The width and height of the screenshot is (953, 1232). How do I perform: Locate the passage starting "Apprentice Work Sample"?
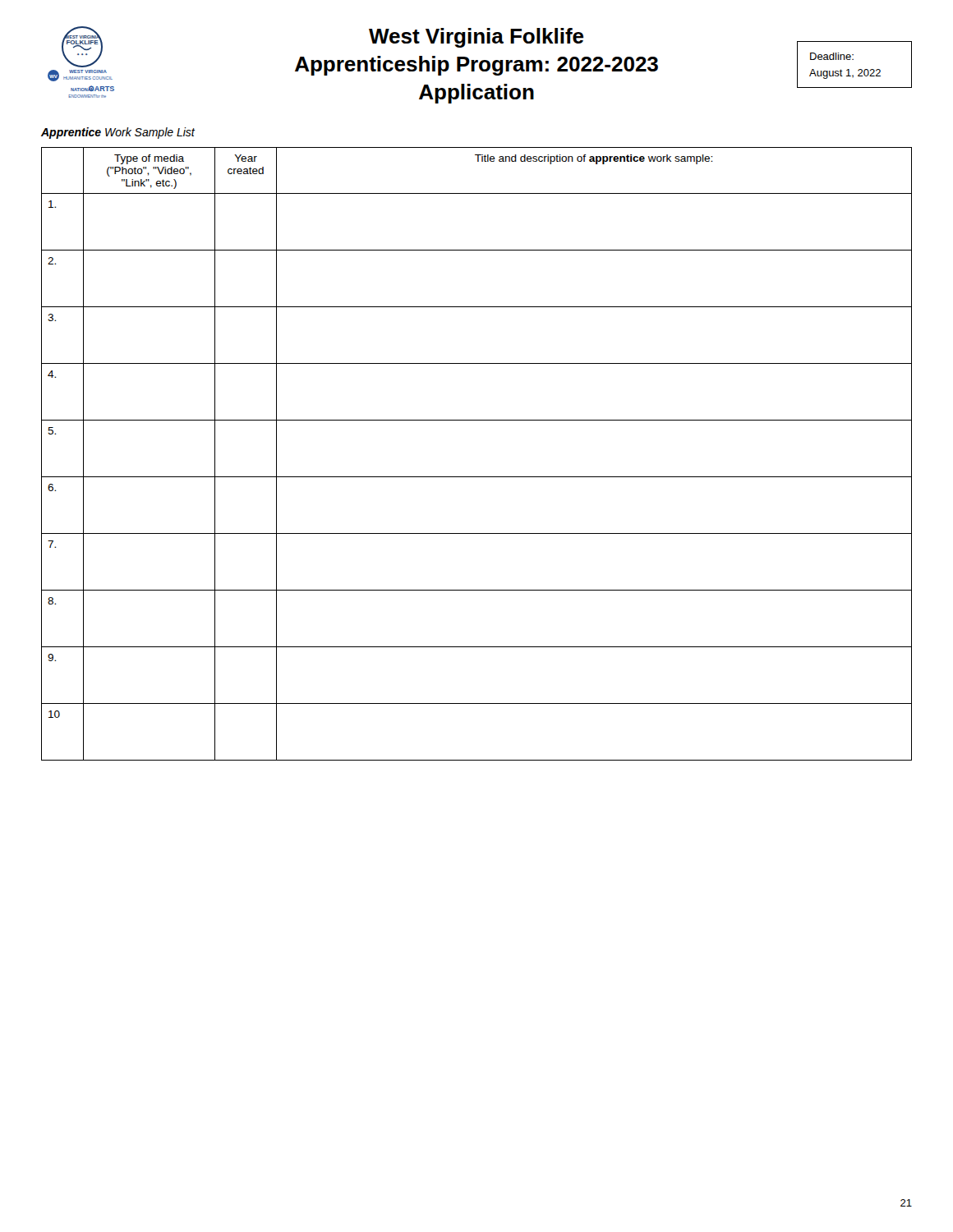[x=118, y=133]
